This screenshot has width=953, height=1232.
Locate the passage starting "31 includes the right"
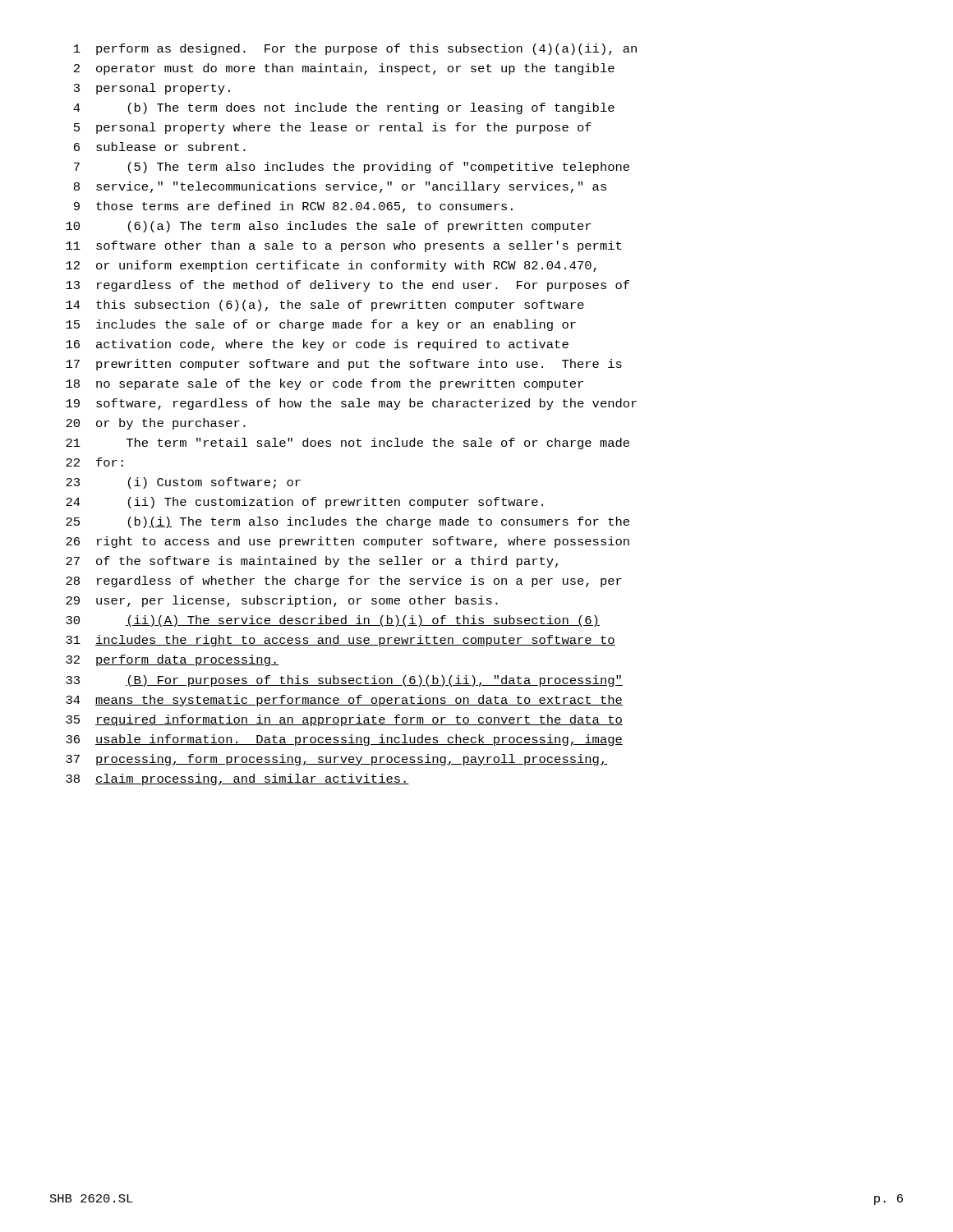(476, 641)
